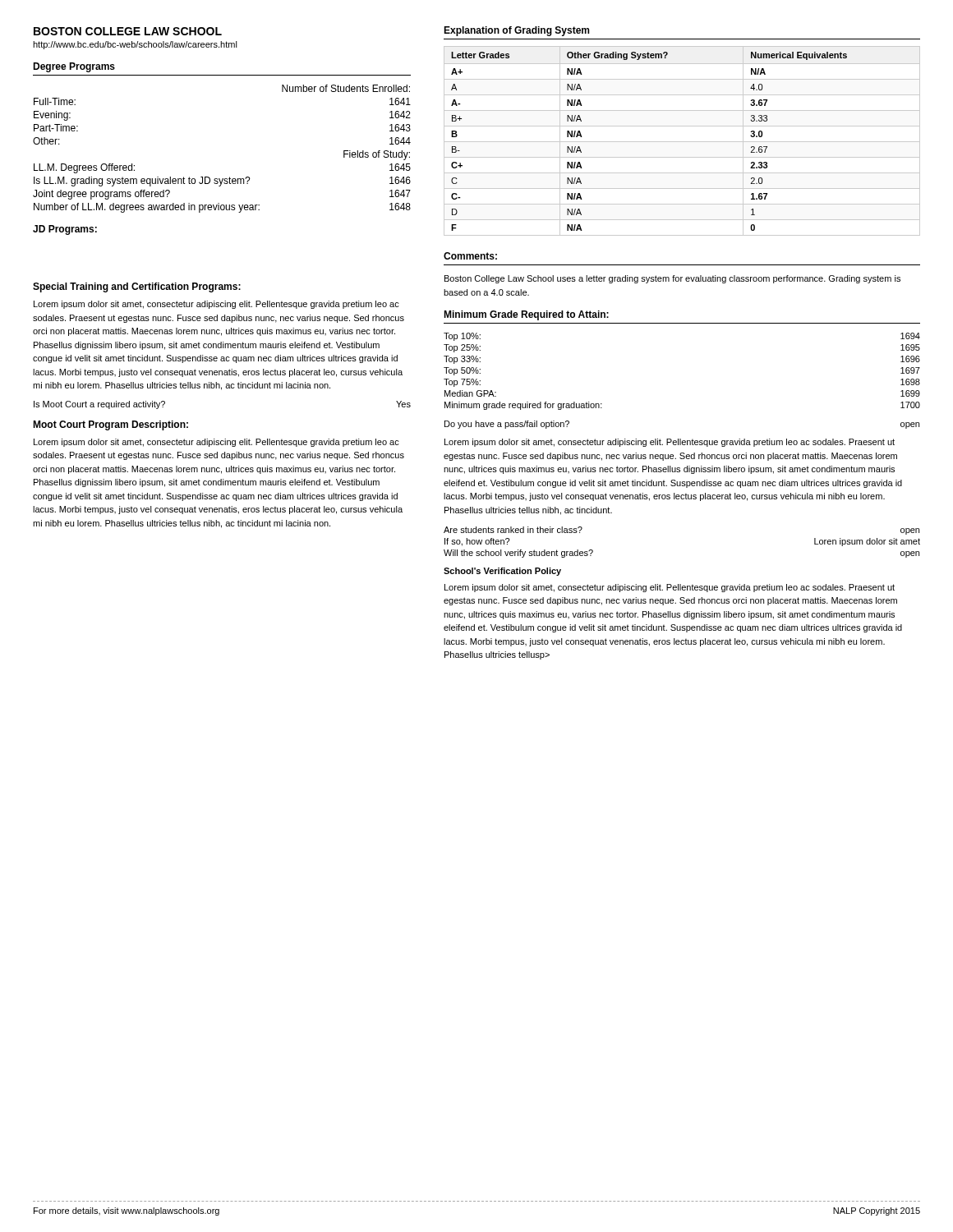953x1232 pixels.
Task: Select the section header that says "Degree Programs"
Action: point(74,67)
